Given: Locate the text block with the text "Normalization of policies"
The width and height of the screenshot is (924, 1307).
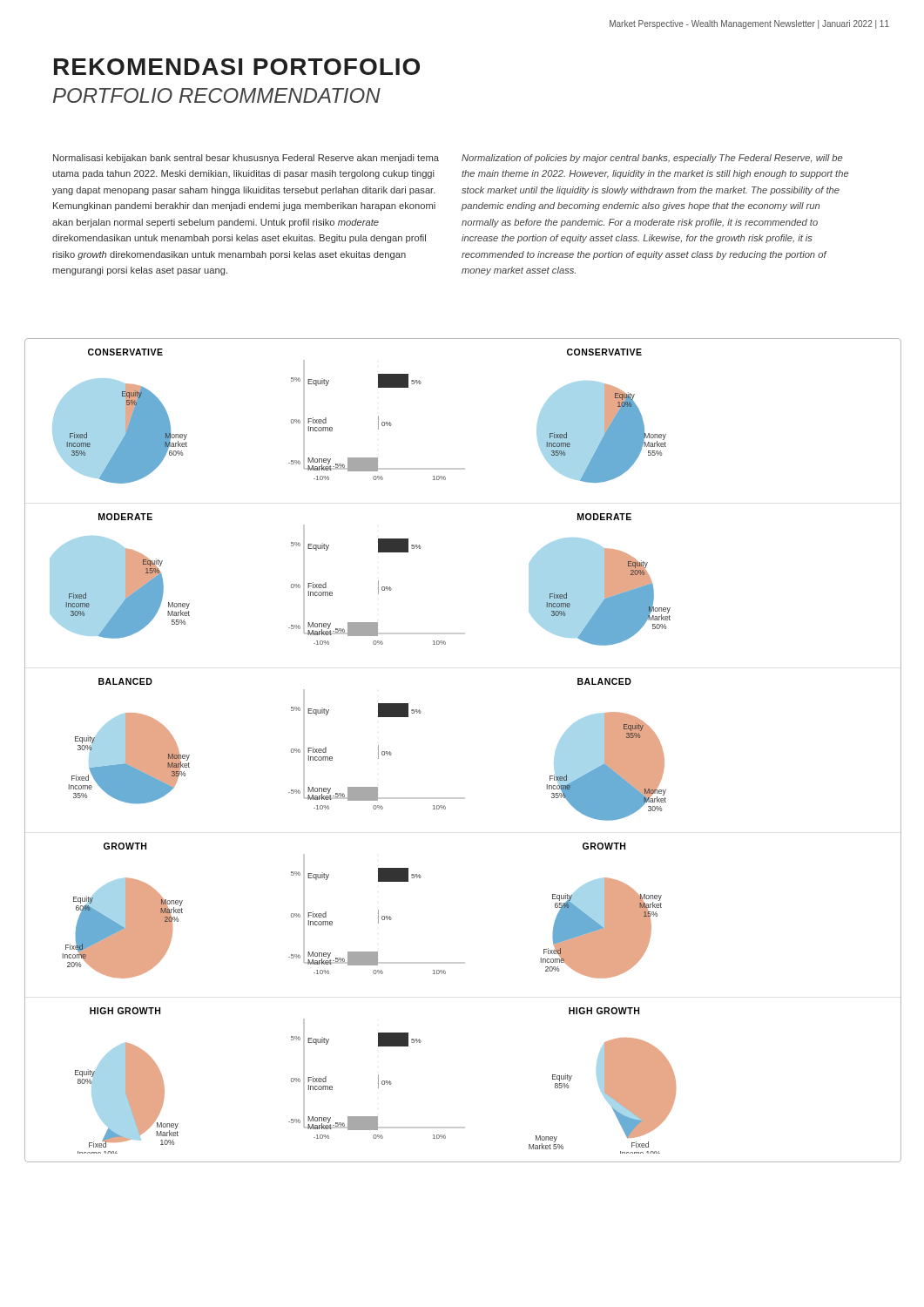Looking at the screenshot, I should tap(655, 214).
